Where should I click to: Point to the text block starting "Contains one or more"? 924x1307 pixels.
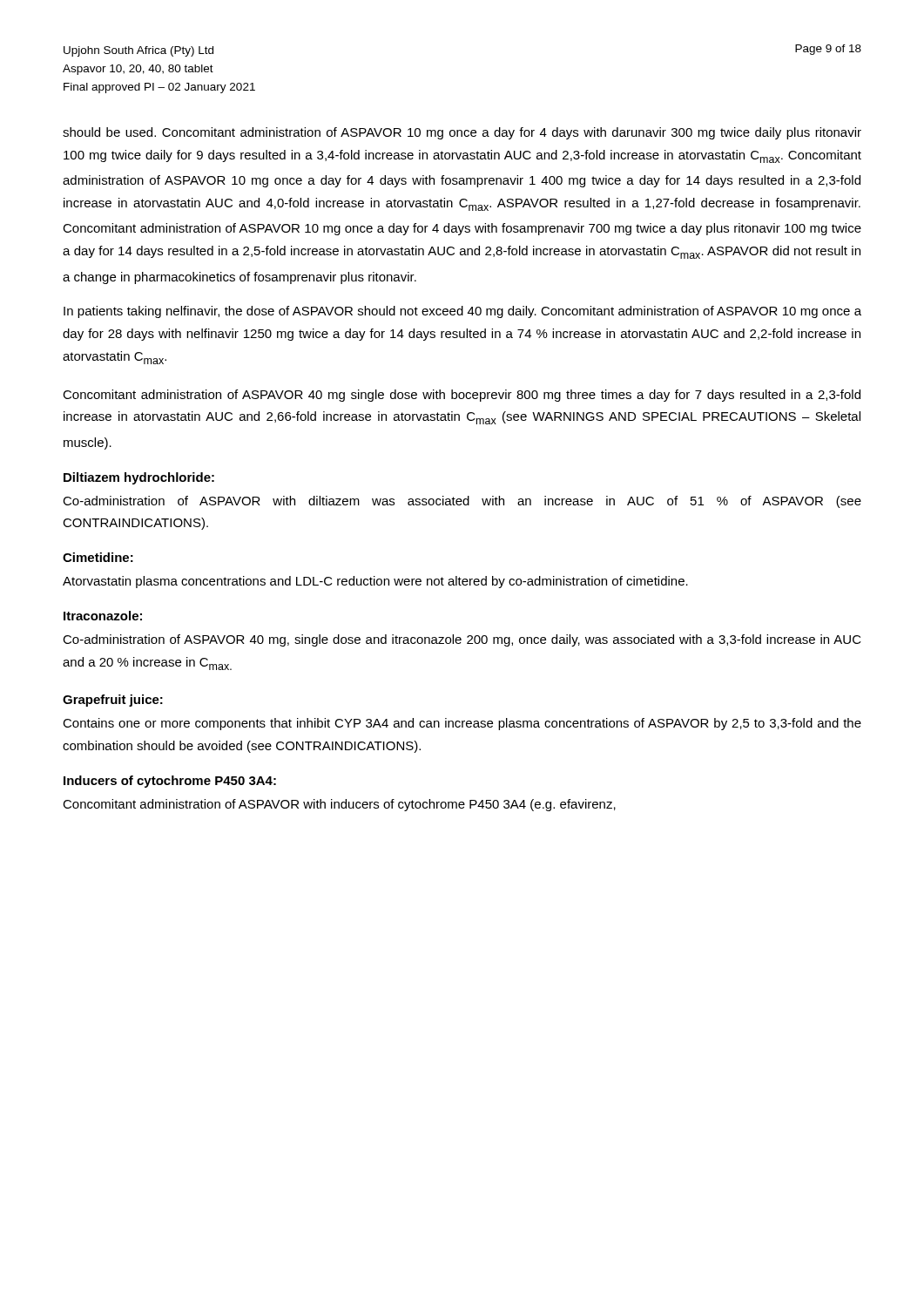tap(462, 734)
